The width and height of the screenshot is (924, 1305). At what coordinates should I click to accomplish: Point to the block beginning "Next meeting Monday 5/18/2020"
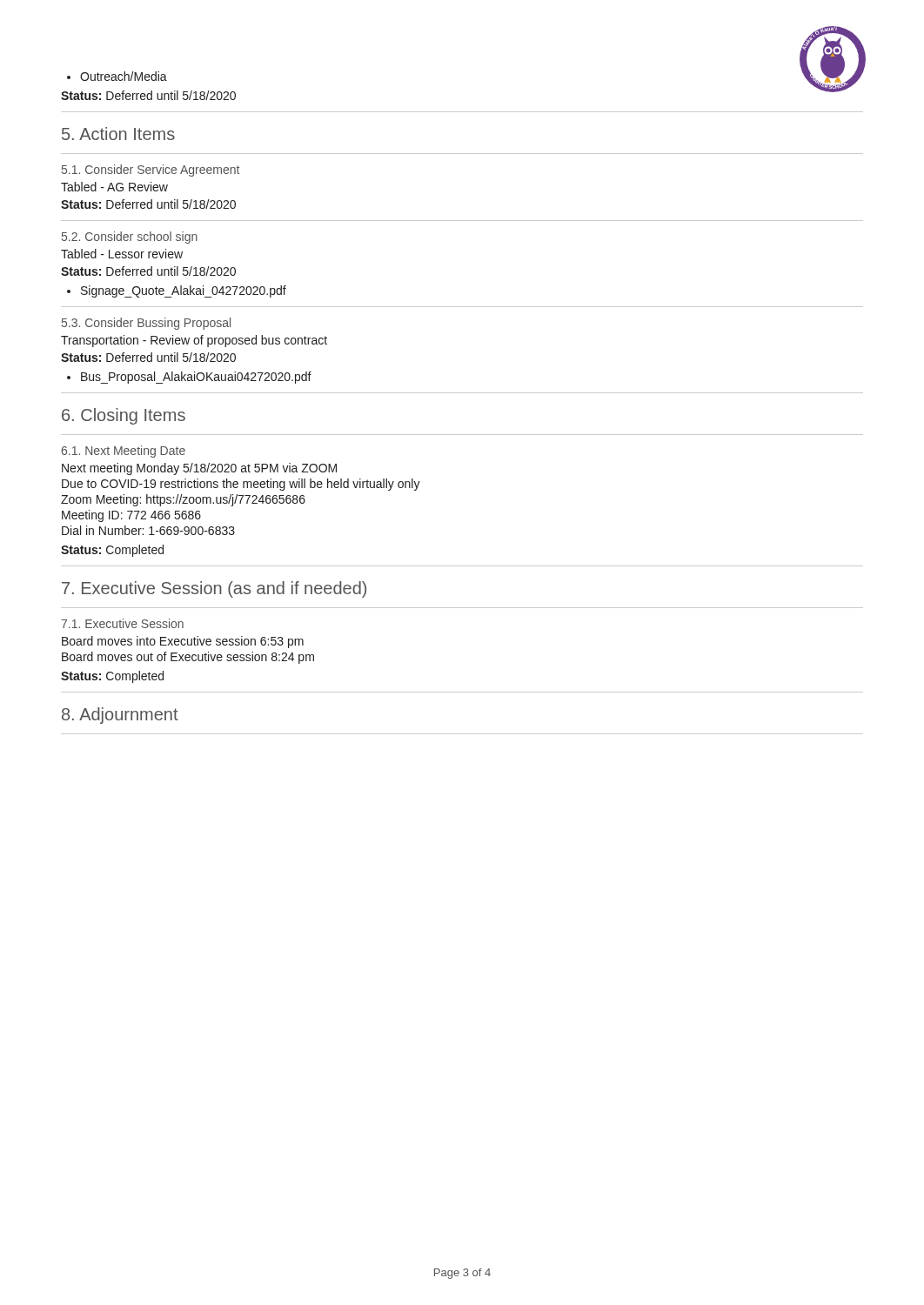199,468
